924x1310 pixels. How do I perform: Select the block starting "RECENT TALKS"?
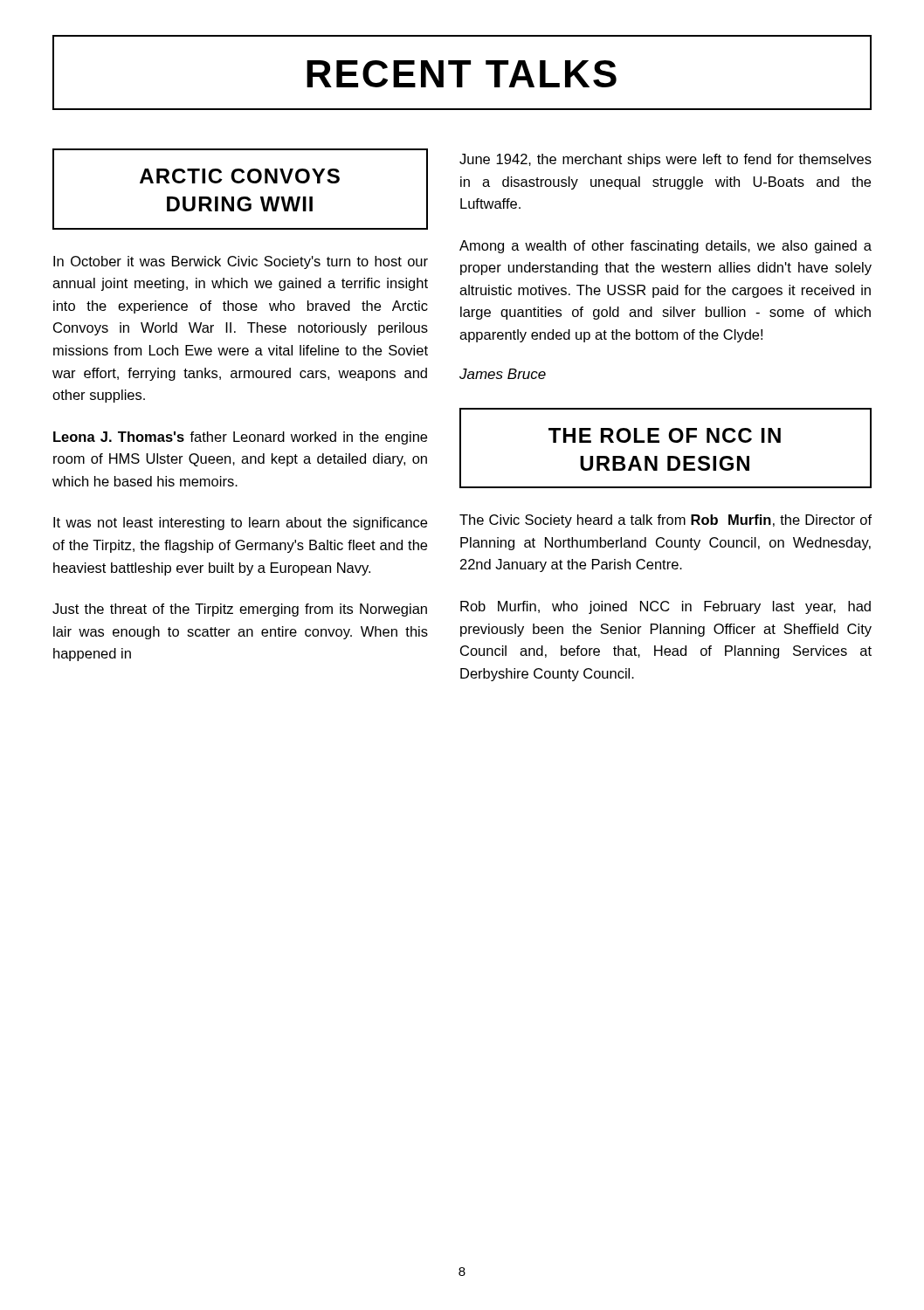[x=462, y=74]
